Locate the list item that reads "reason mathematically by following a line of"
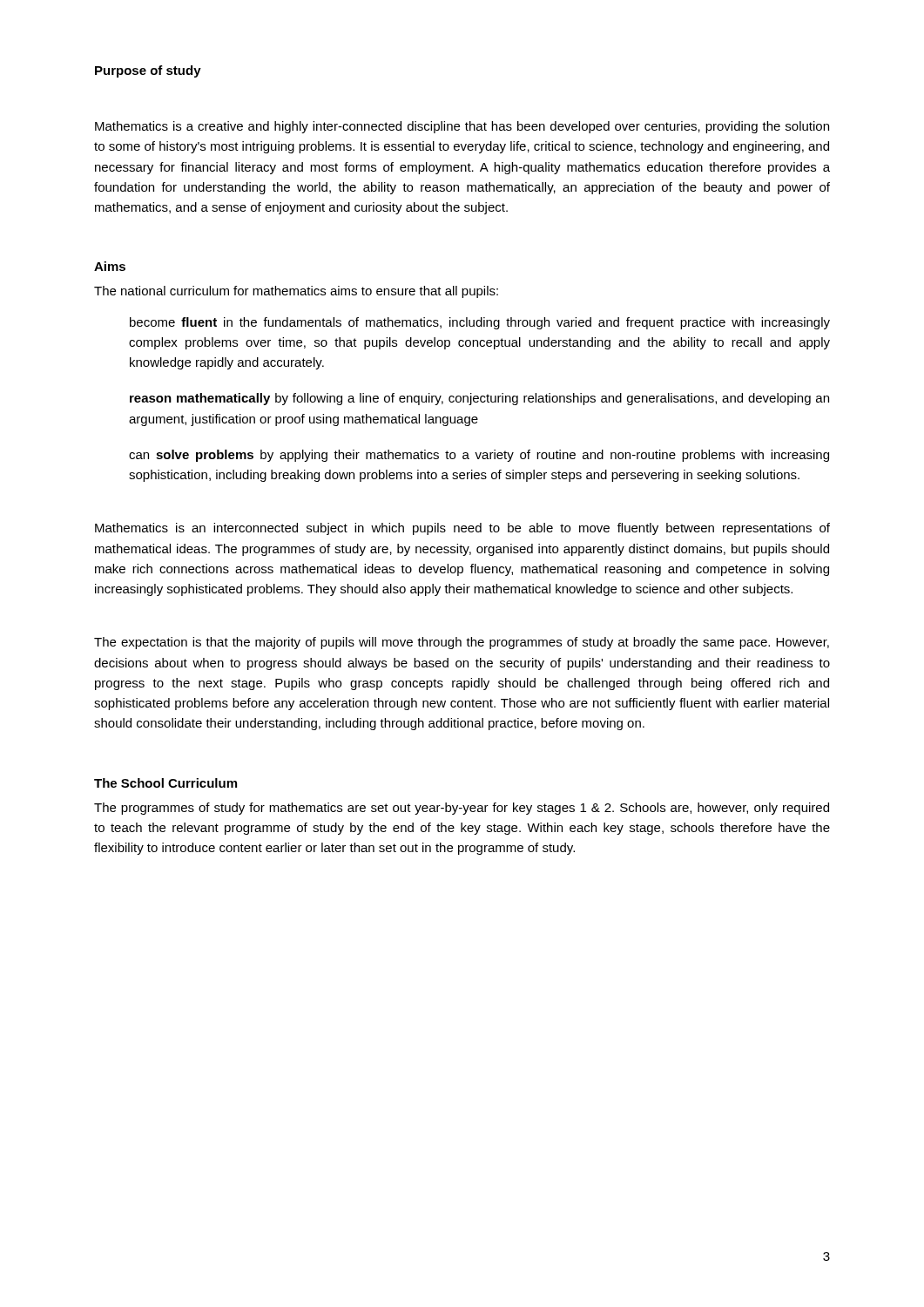This screenshot has width=924, height=1307. (479, 408)
